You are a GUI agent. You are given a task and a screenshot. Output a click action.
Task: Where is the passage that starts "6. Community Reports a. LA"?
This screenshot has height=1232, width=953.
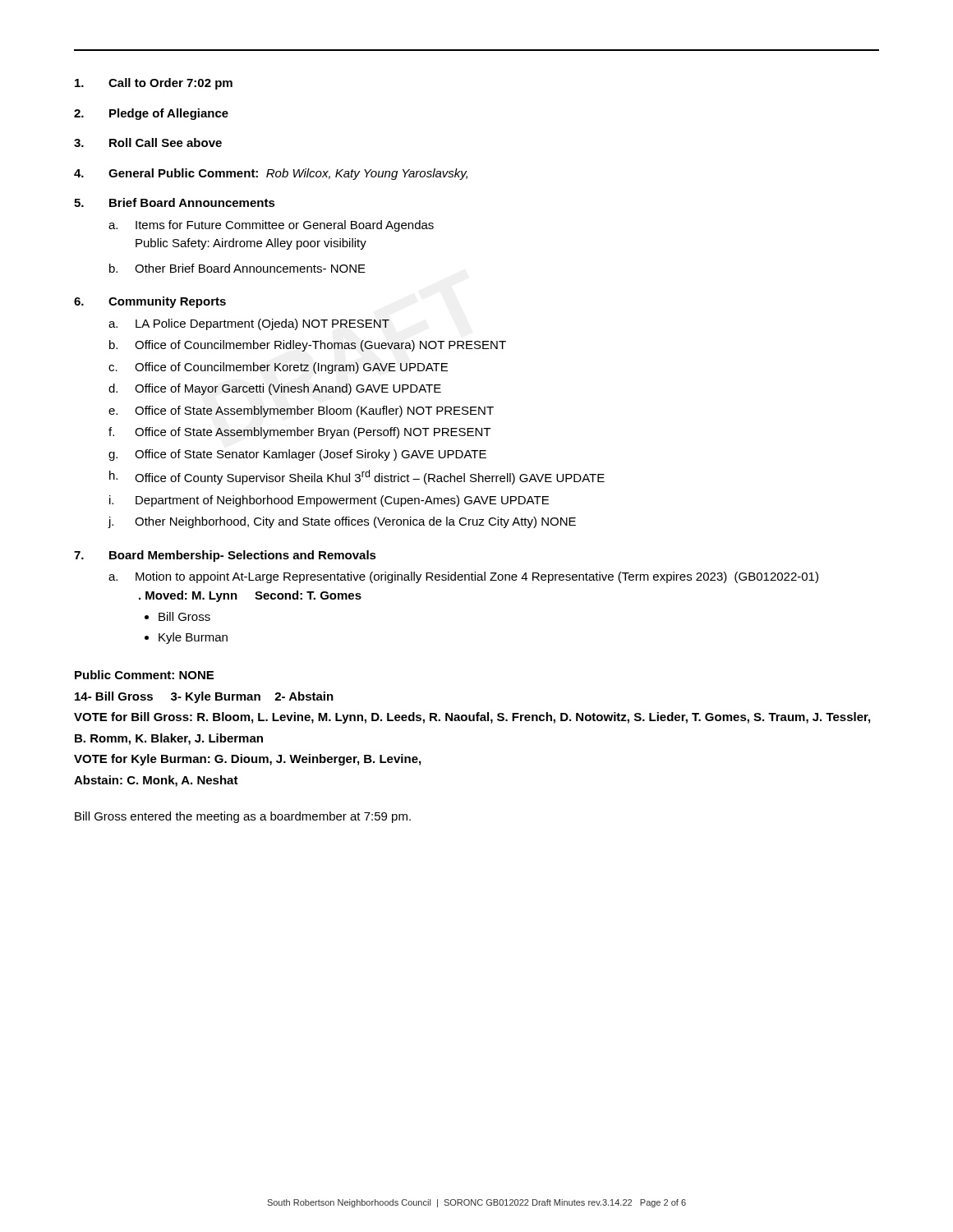(x=476, y=413)
